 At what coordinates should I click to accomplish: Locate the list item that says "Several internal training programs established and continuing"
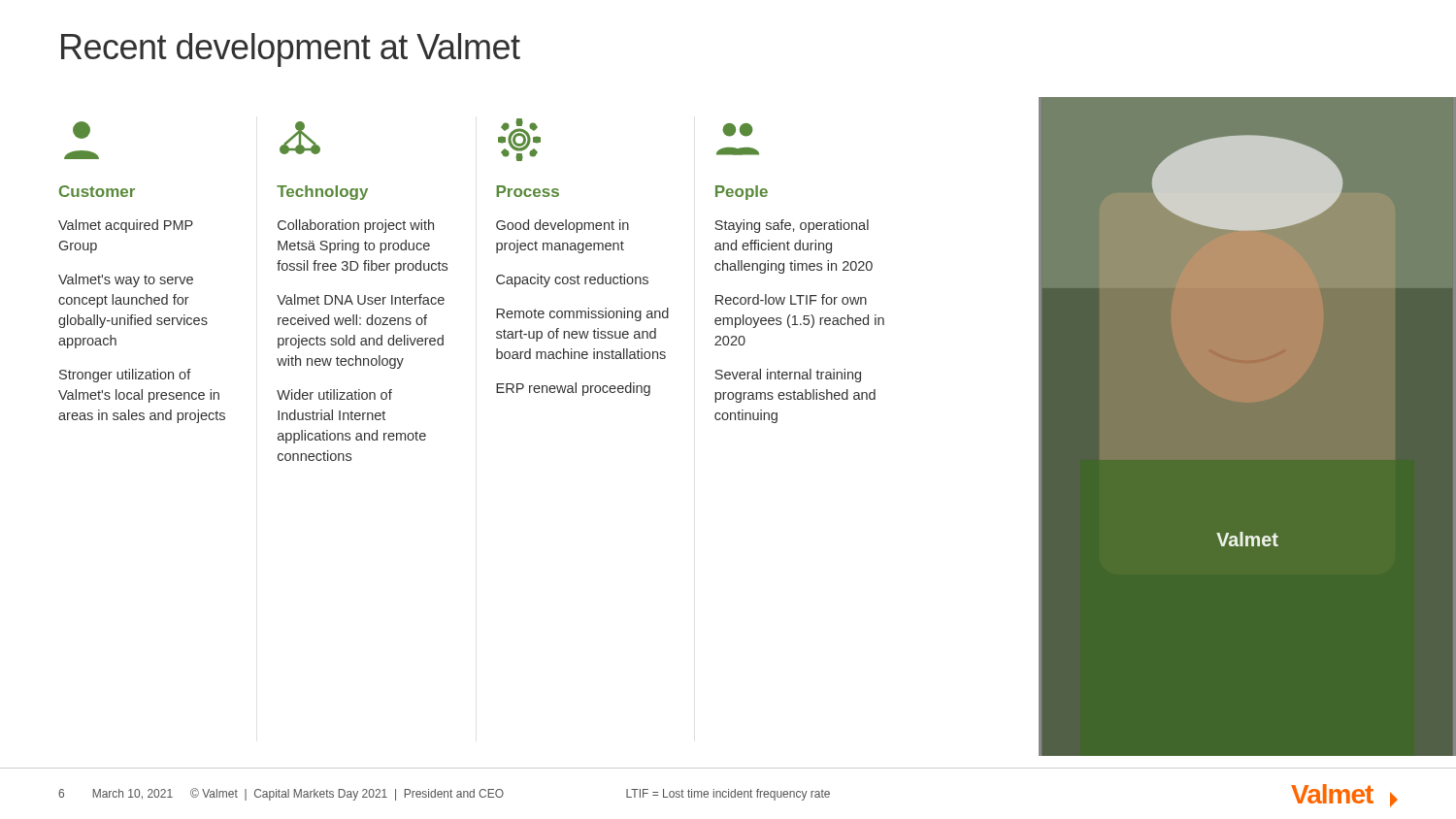click(795, 395)
